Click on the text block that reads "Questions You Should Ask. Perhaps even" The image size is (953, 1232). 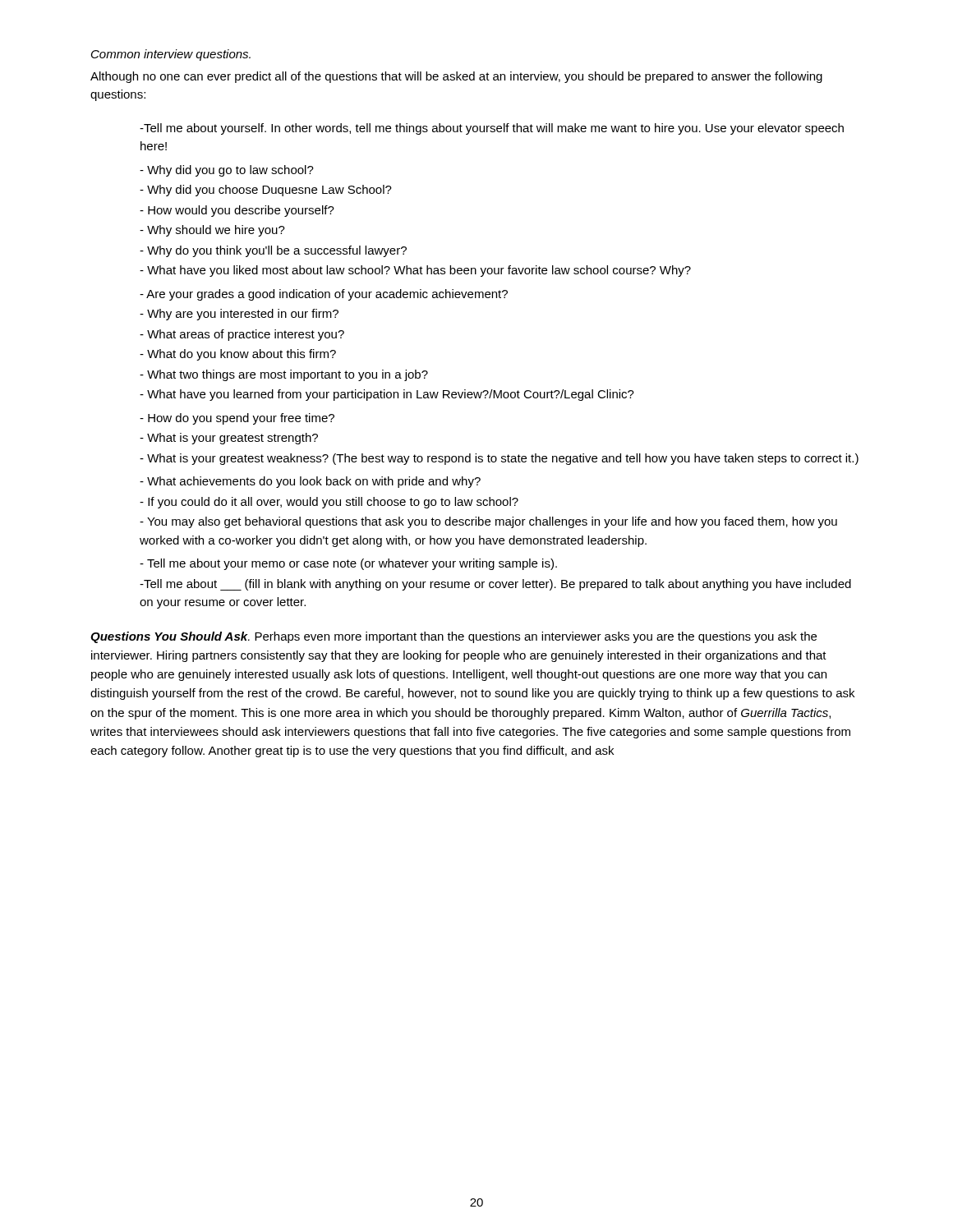[473, 693]
